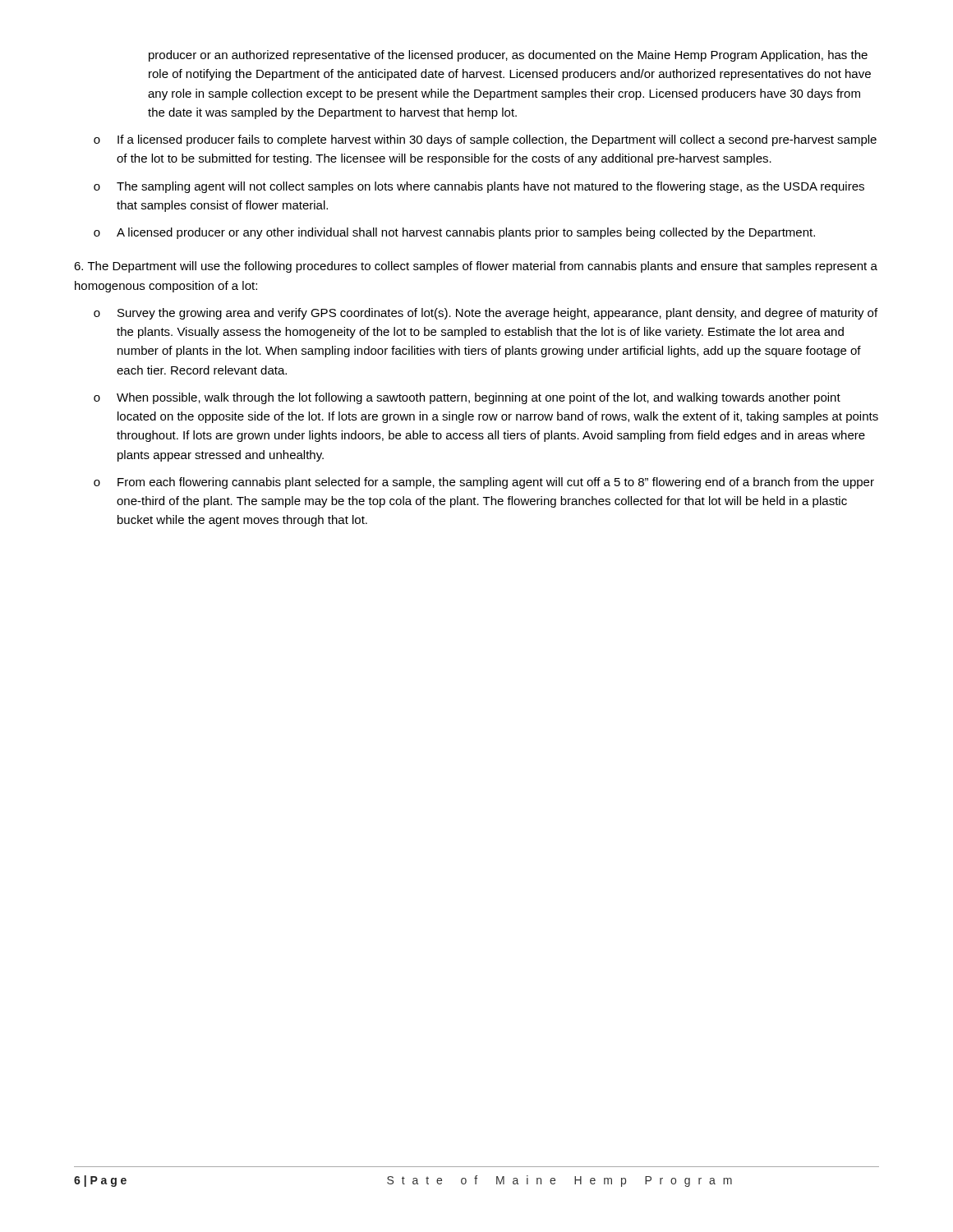
Task: Where is the passage that starts "producer or an"?
Action: pyautogui.click(x=510, y=83)
